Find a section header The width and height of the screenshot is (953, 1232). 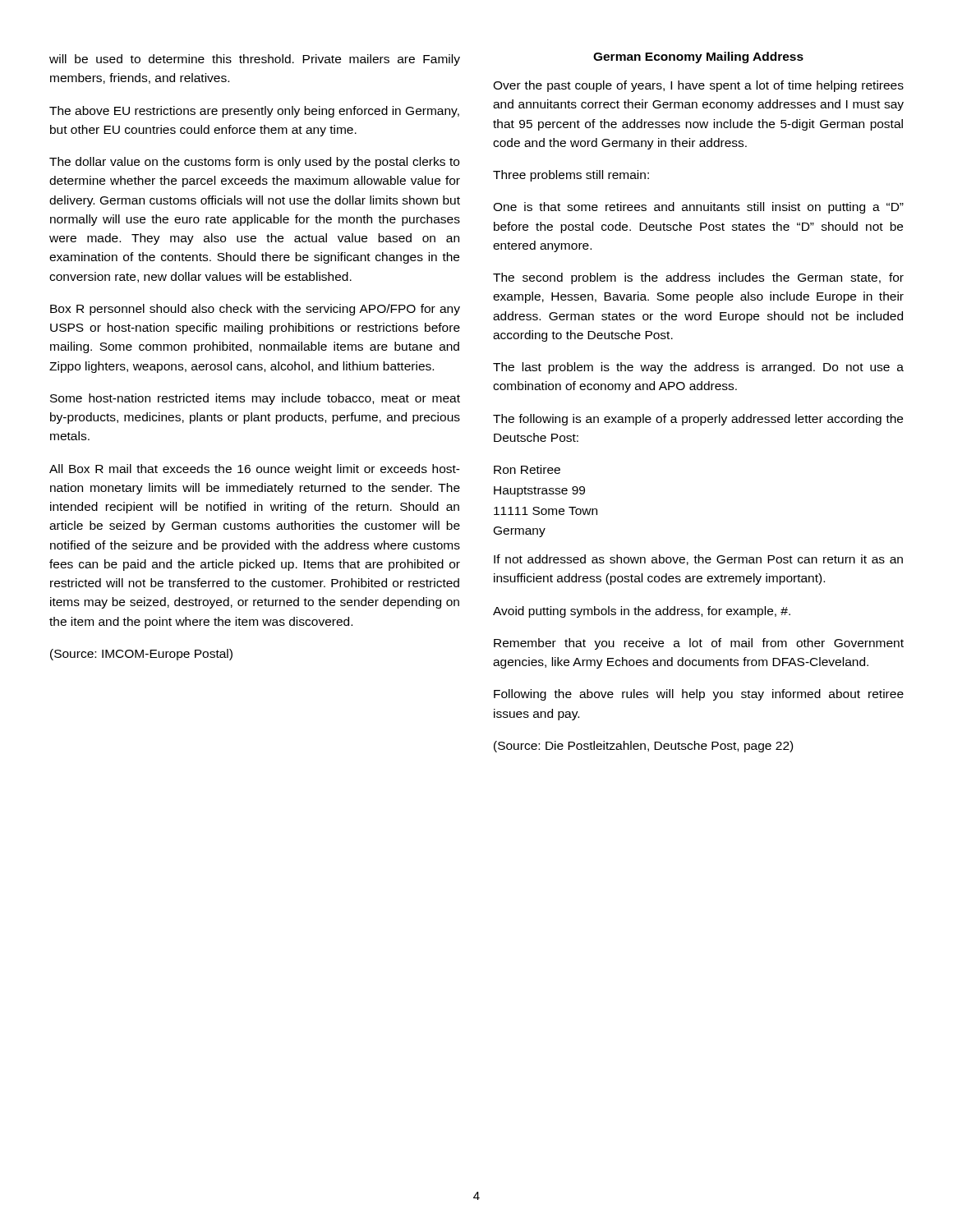[x=698, y=56]
